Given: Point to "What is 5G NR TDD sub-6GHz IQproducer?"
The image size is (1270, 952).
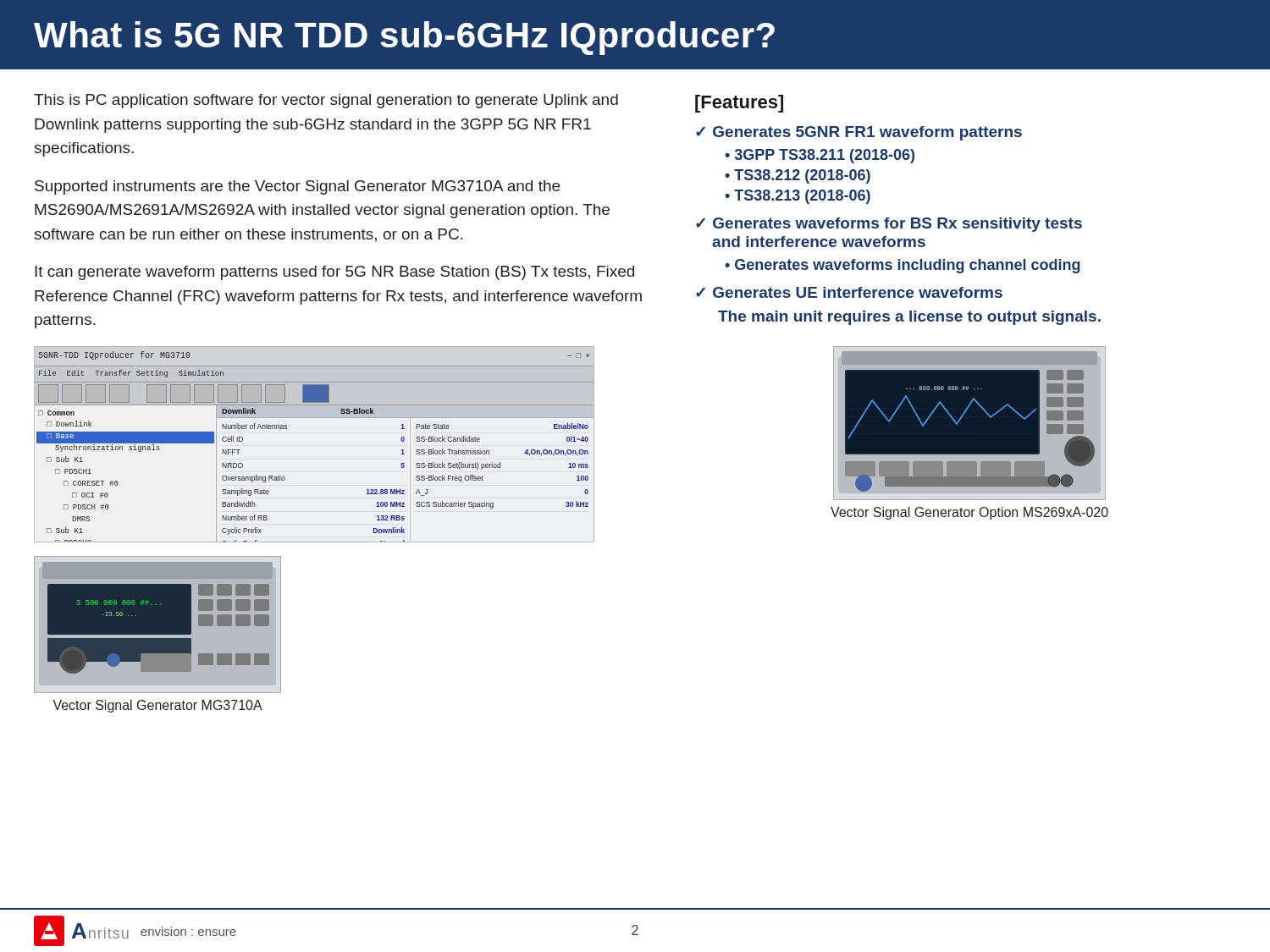Looking at the screenshot, I should (x=635, y=36).
